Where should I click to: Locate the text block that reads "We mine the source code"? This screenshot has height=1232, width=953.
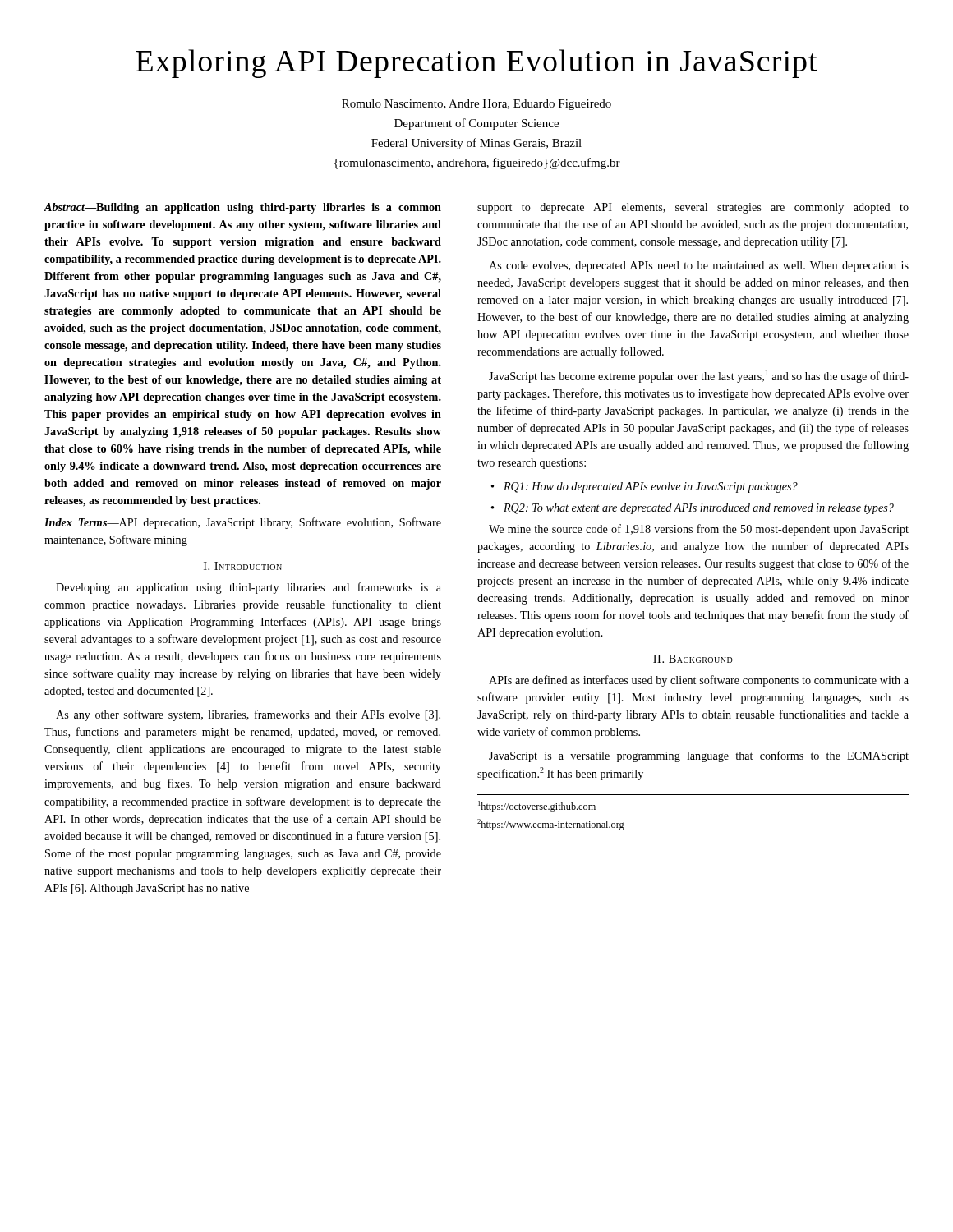[x=693, y=581]
